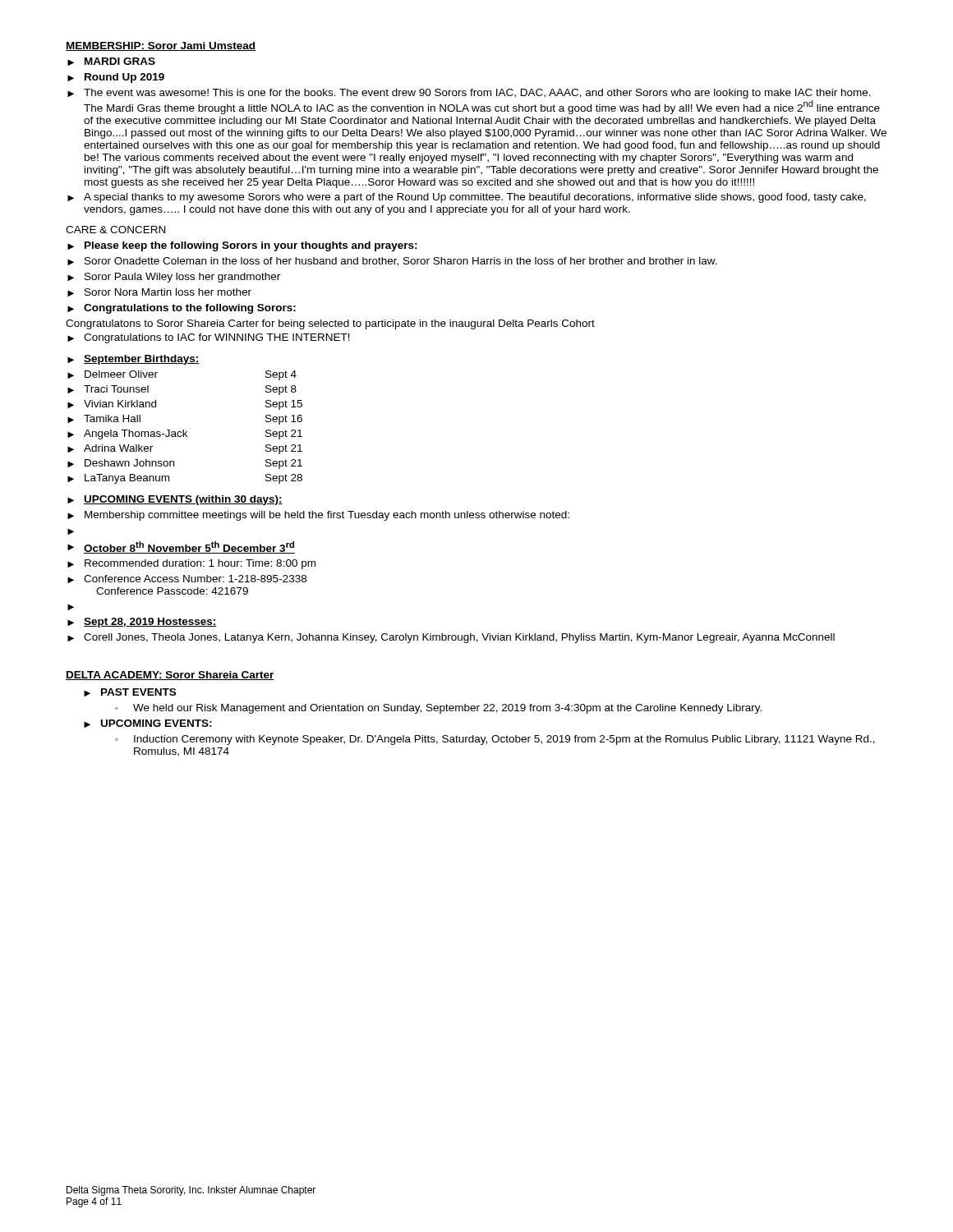Select the passage starting "► Adrina Walker Sept"
Image resolution: width=953 pixels, height=1232 pixels.
tap(184, 448)
